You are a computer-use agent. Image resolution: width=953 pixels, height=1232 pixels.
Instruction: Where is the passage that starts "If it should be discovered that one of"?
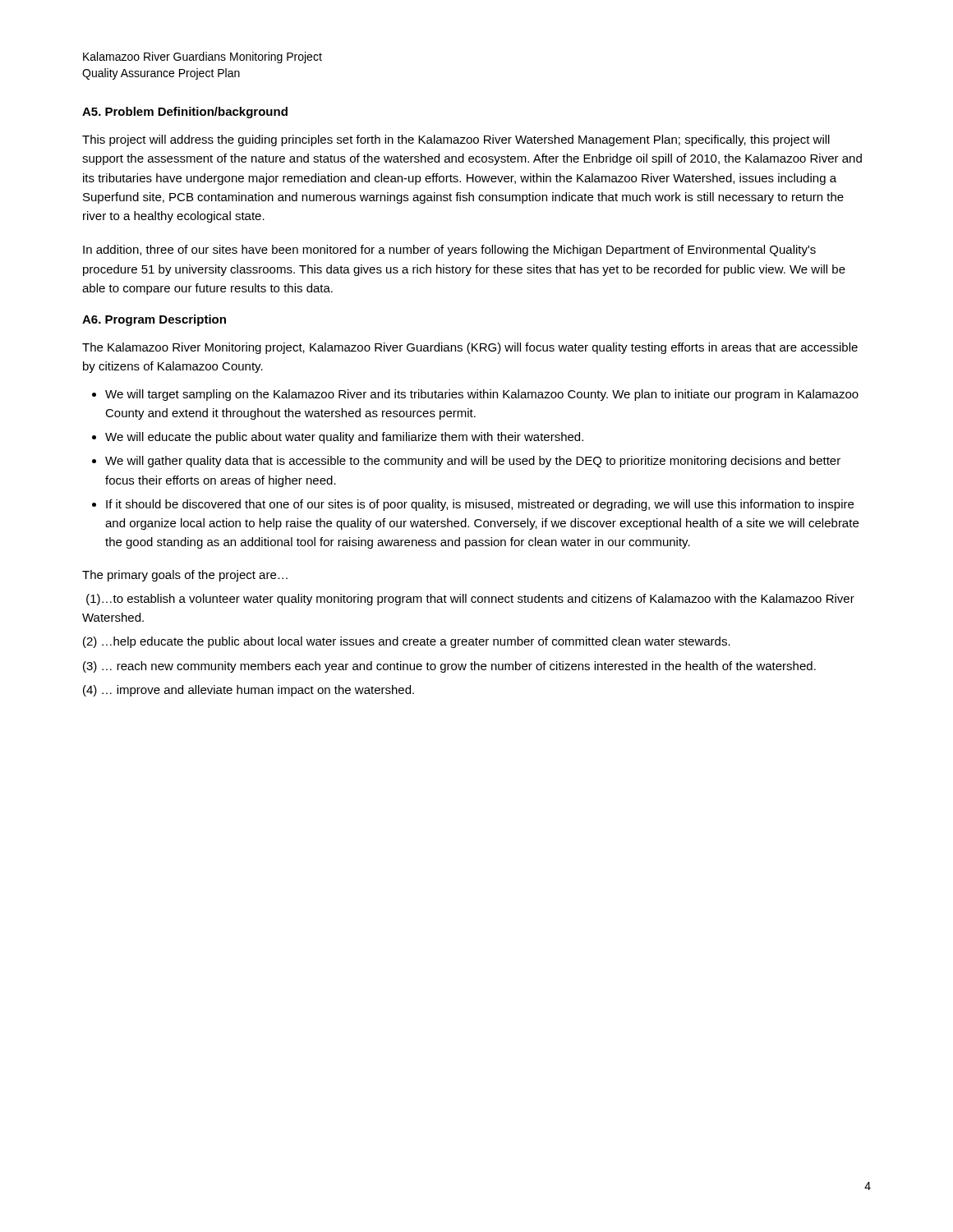(482, 523)
